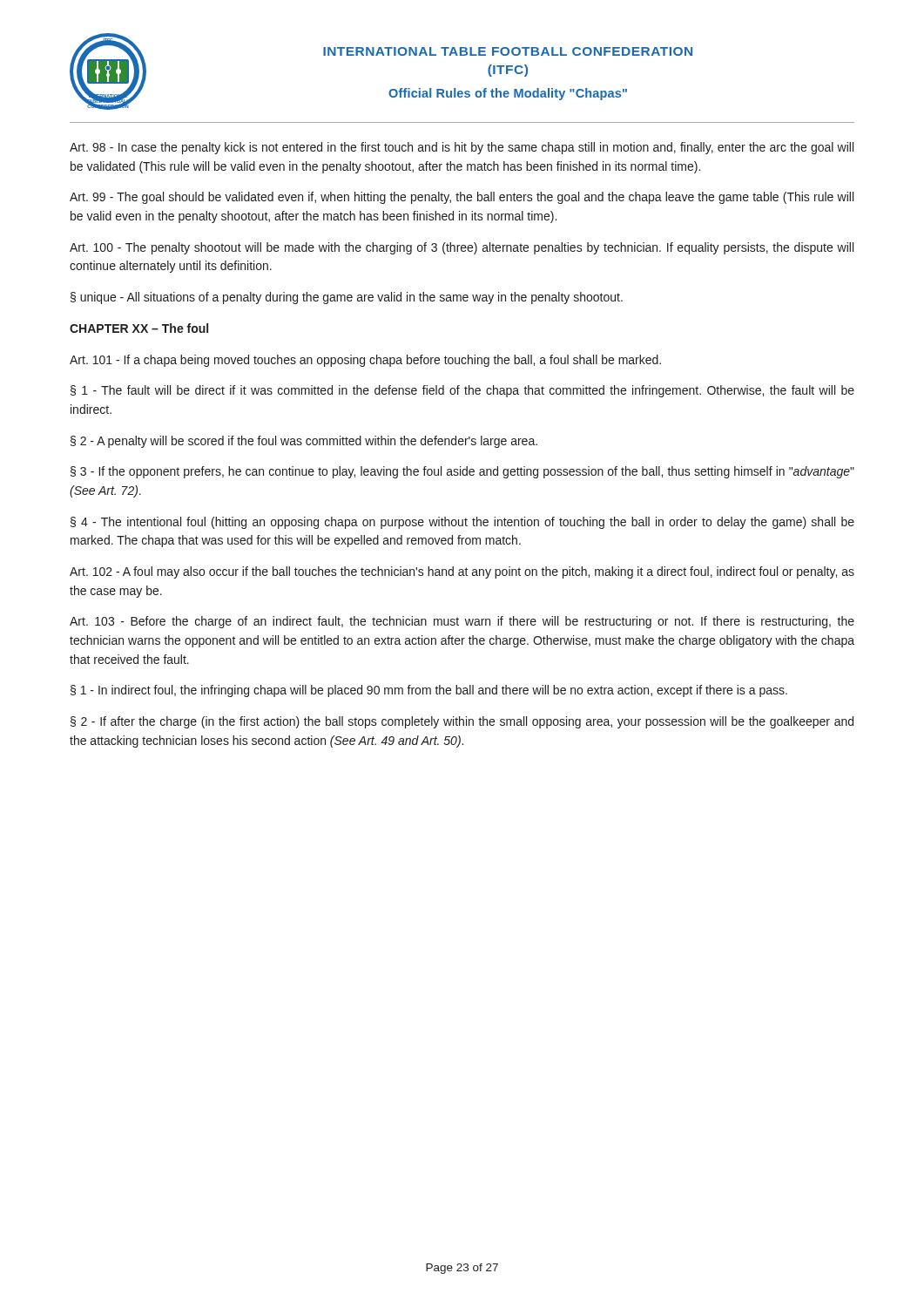The image size is (924, 1307).
Task: Locate the text block containing "Art. 102 - A foul may also occur"
Action: (462, 582)
